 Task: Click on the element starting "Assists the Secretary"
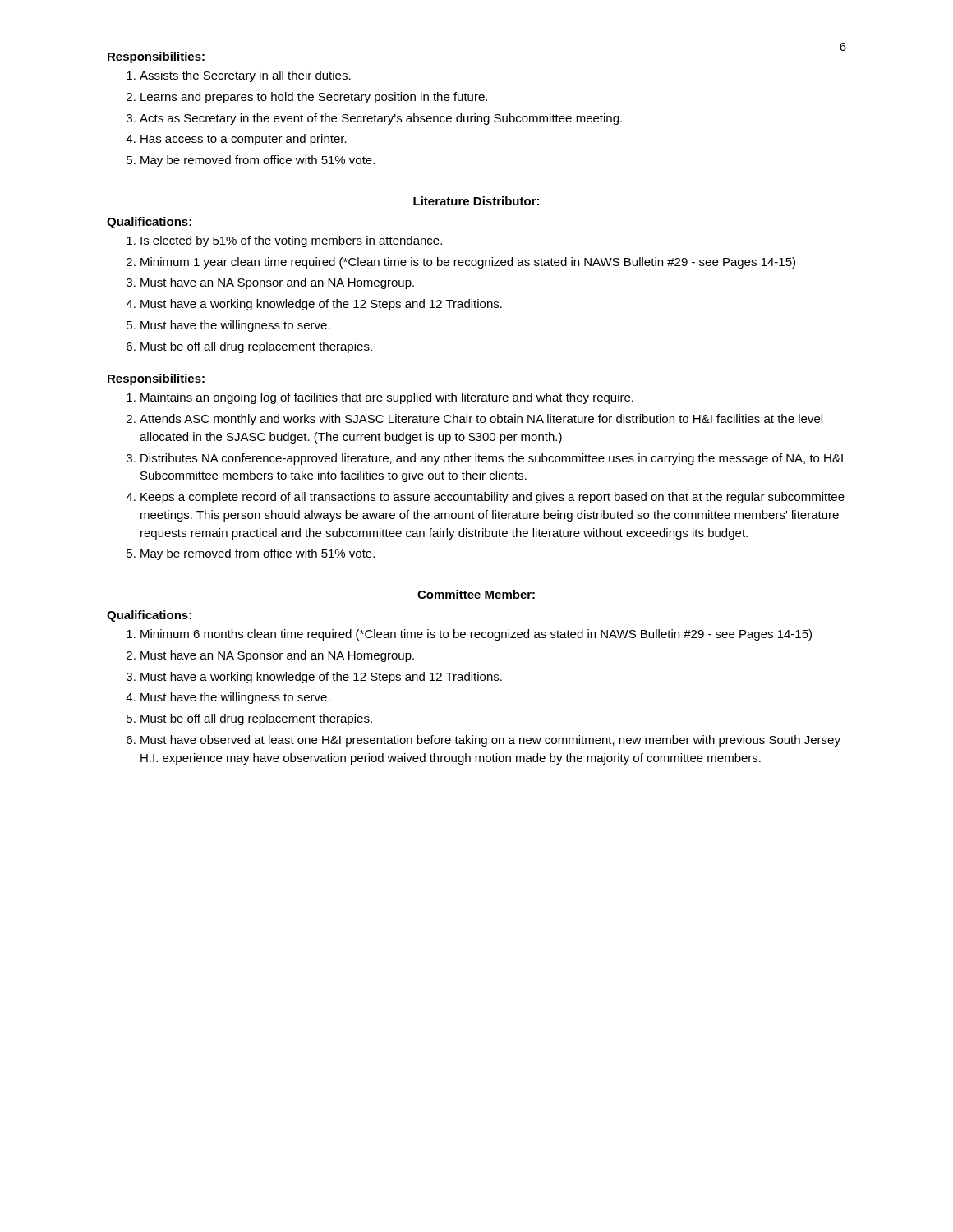245,76
